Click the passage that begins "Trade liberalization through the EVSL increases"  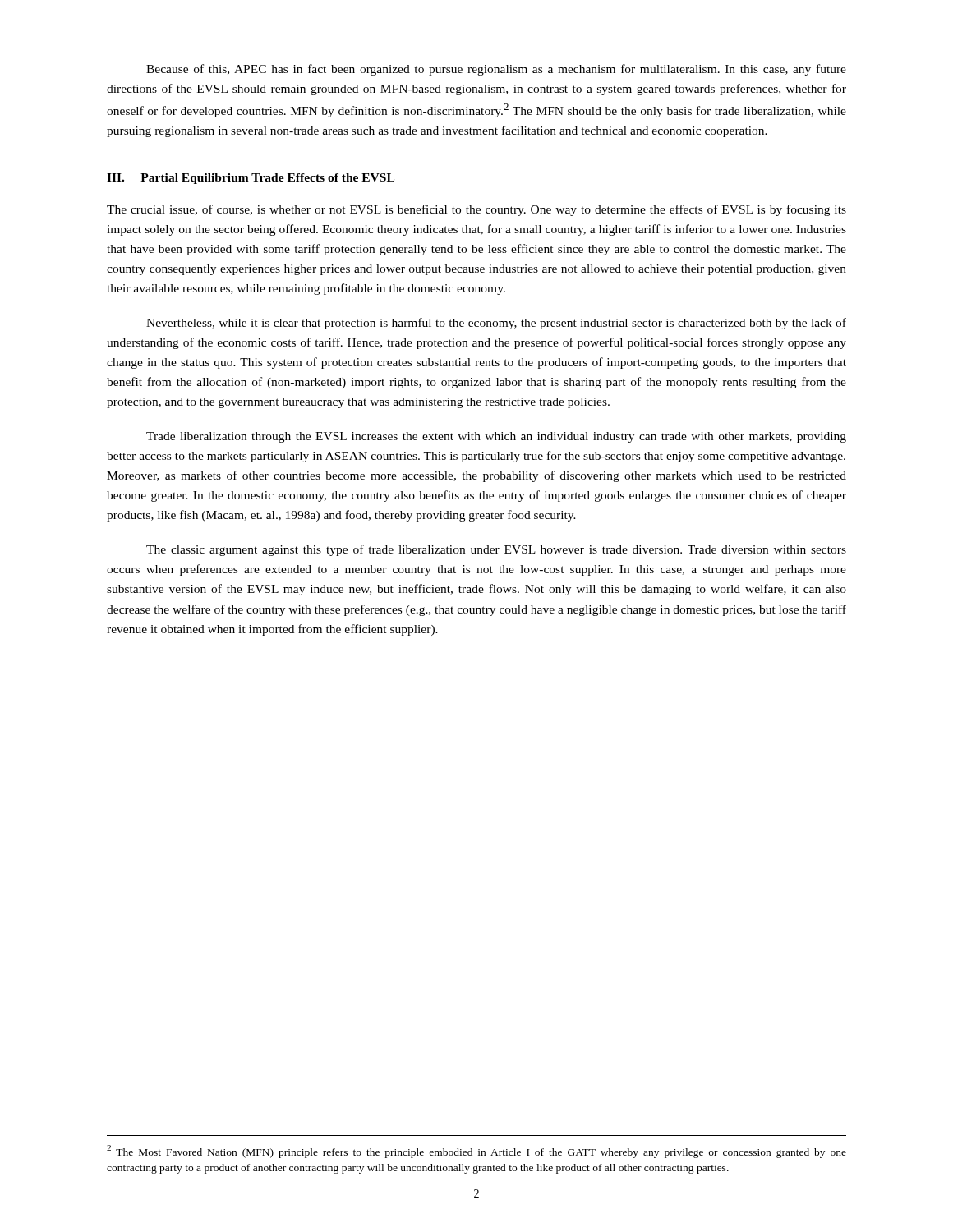pos(476,476)
